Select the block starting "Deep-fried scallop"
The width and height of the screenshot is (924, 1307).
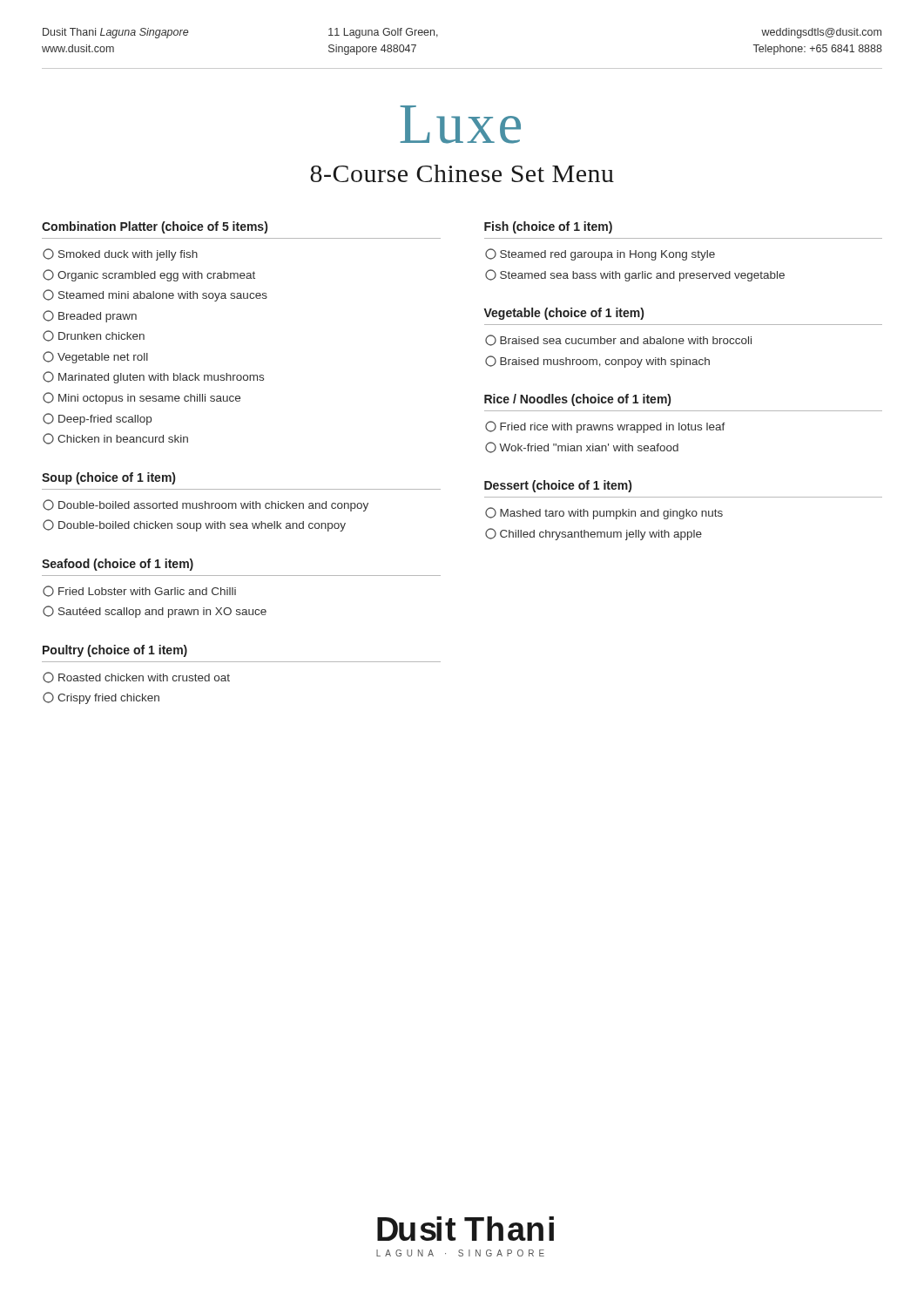point(97,419)
